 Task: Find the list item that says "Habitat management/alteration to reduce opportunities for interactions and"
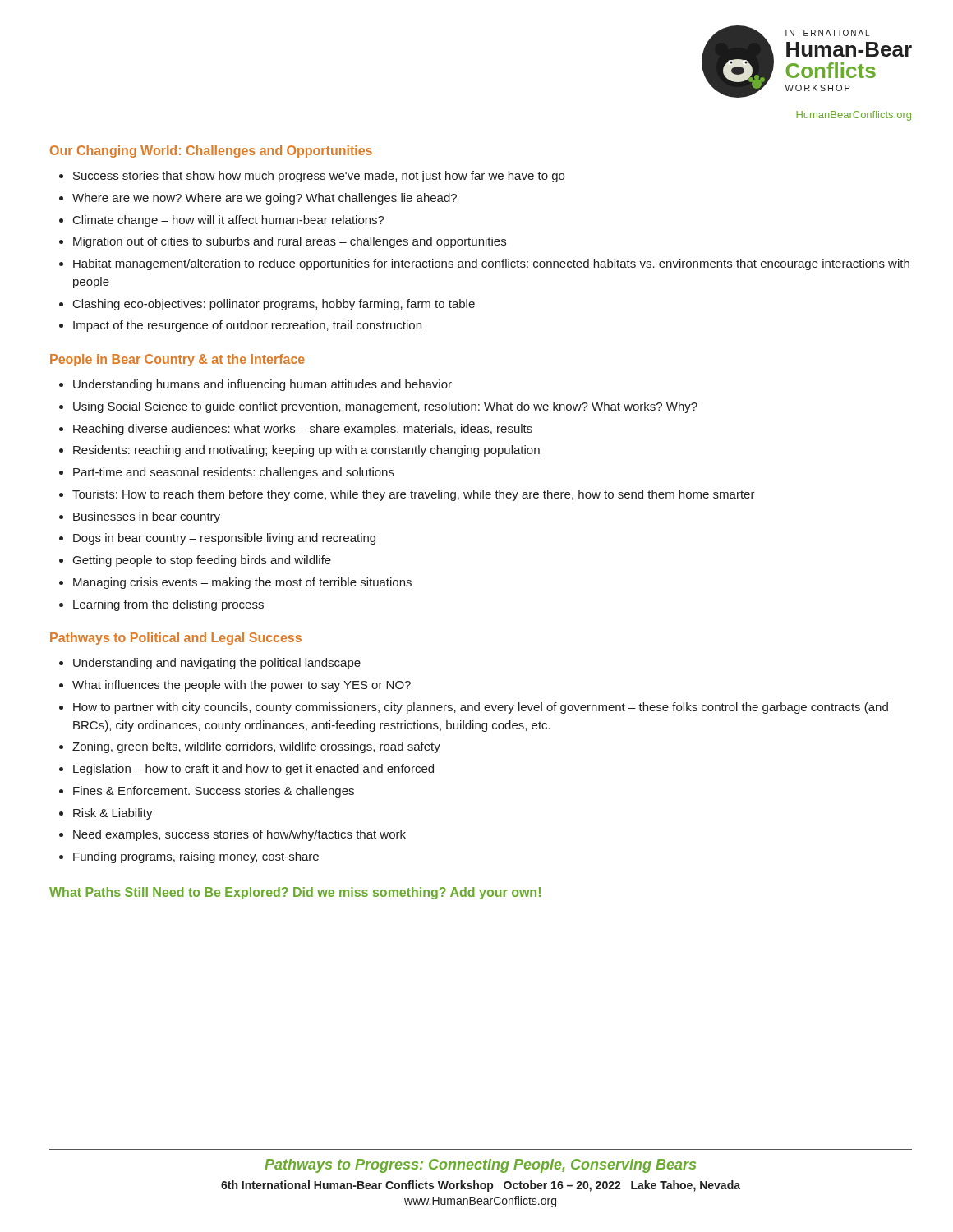[x=491, y=272]
